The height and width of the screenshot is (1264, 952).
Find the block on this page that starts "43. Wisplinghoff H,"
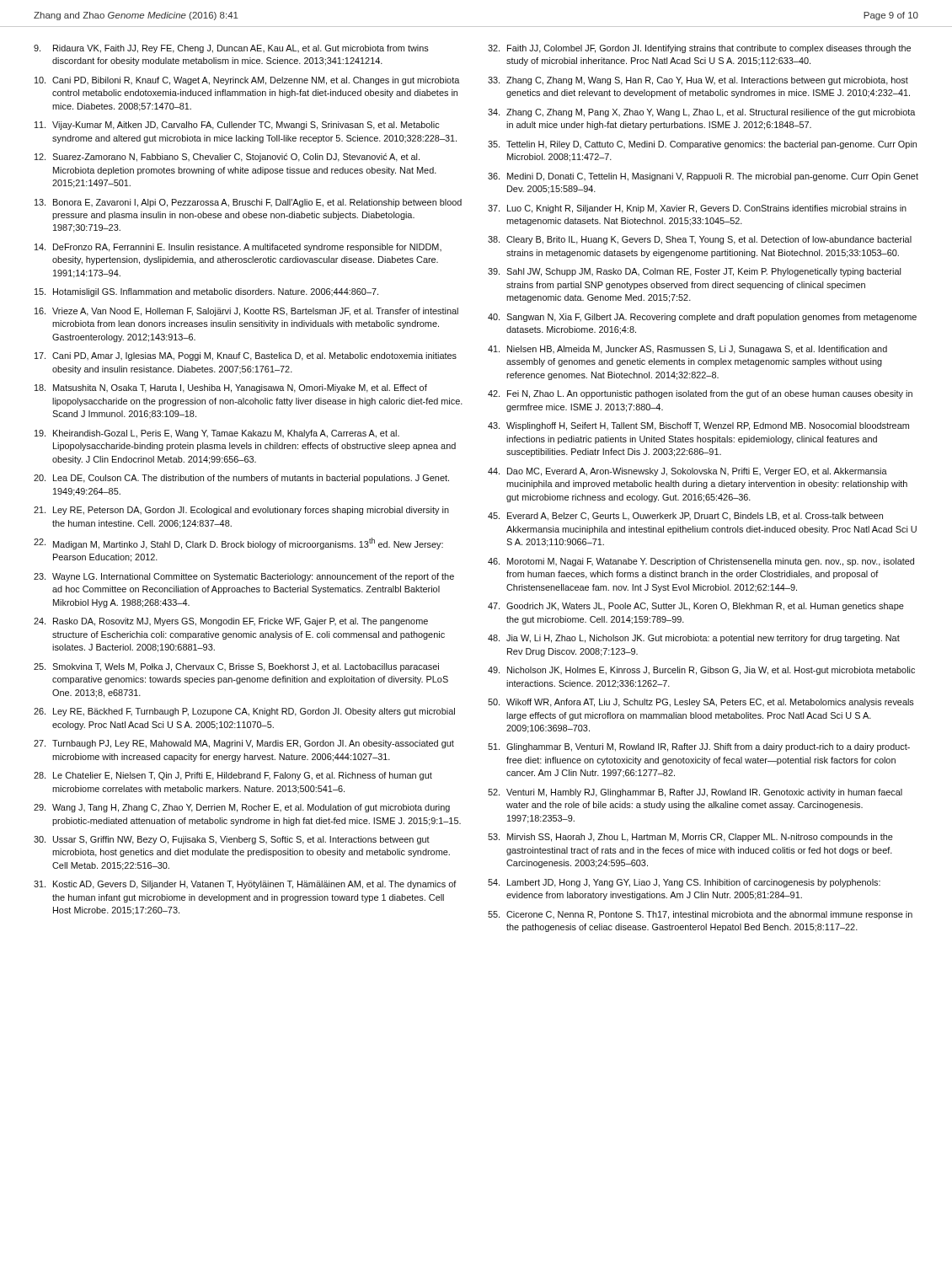703,439
